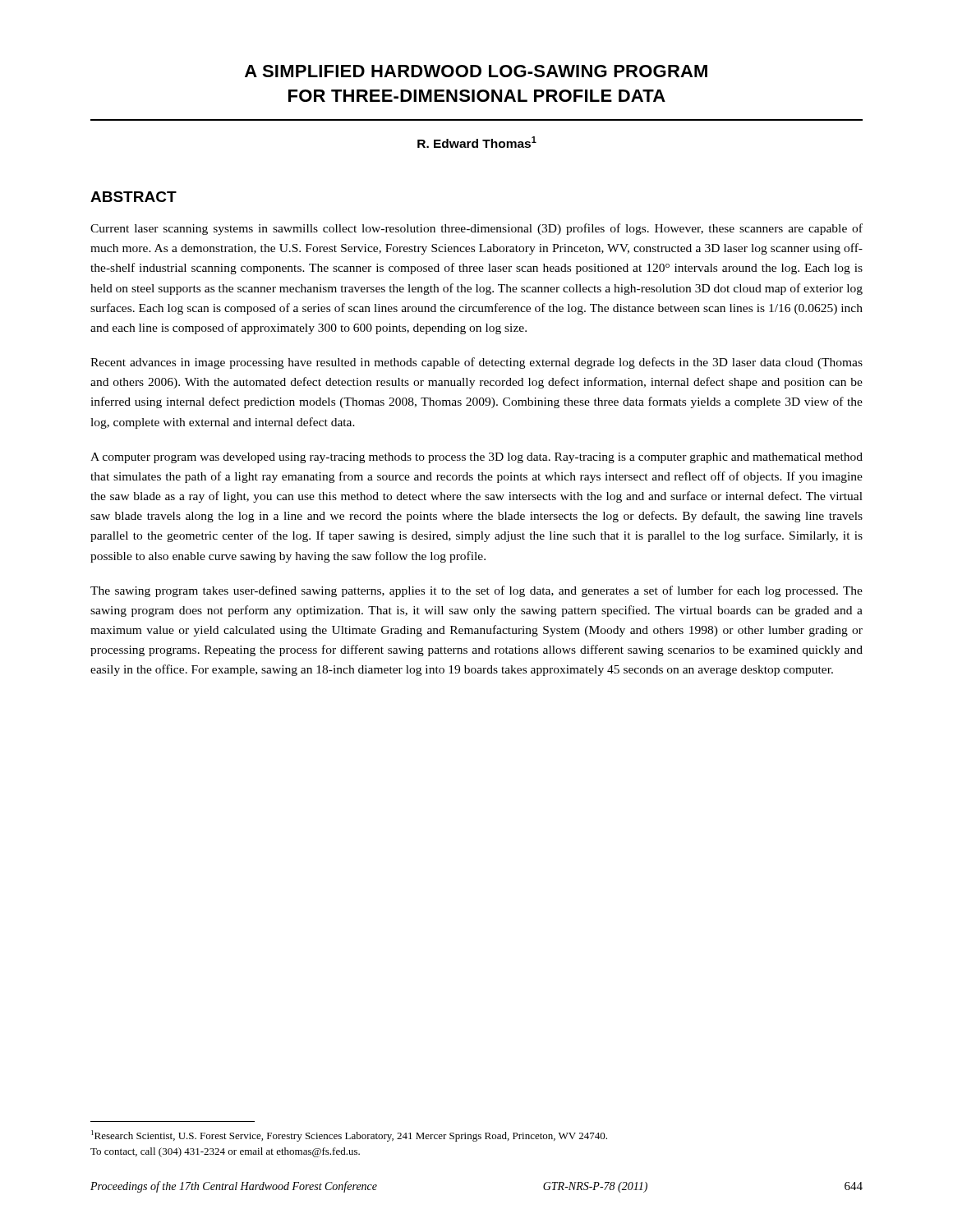Viewport: 953px width, 1232px height.
Task: Find the title
Action: pos(476,84)
